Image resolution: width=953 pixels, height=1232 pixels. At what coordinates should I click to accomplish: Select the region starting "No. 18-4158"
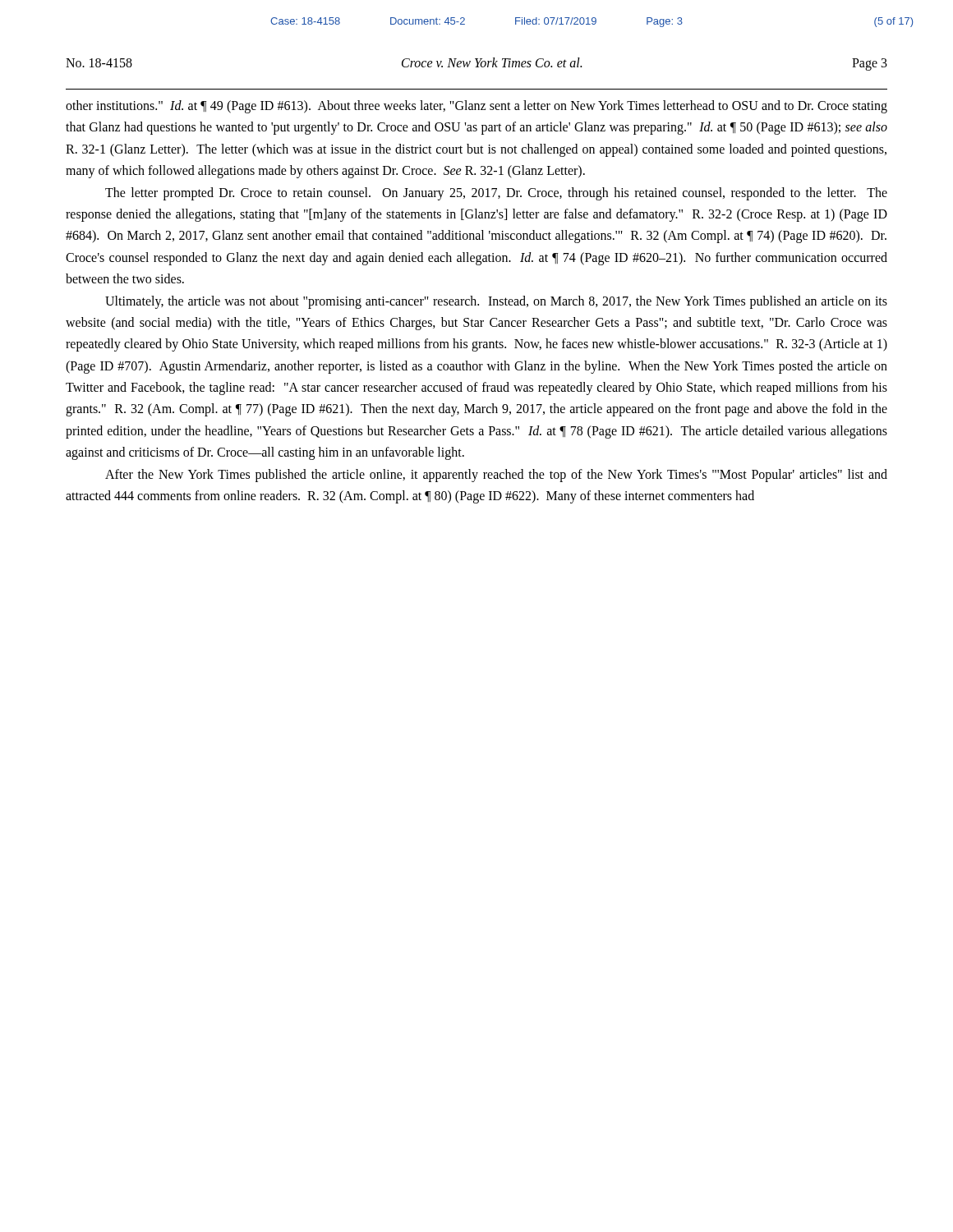tap(99, 63)
